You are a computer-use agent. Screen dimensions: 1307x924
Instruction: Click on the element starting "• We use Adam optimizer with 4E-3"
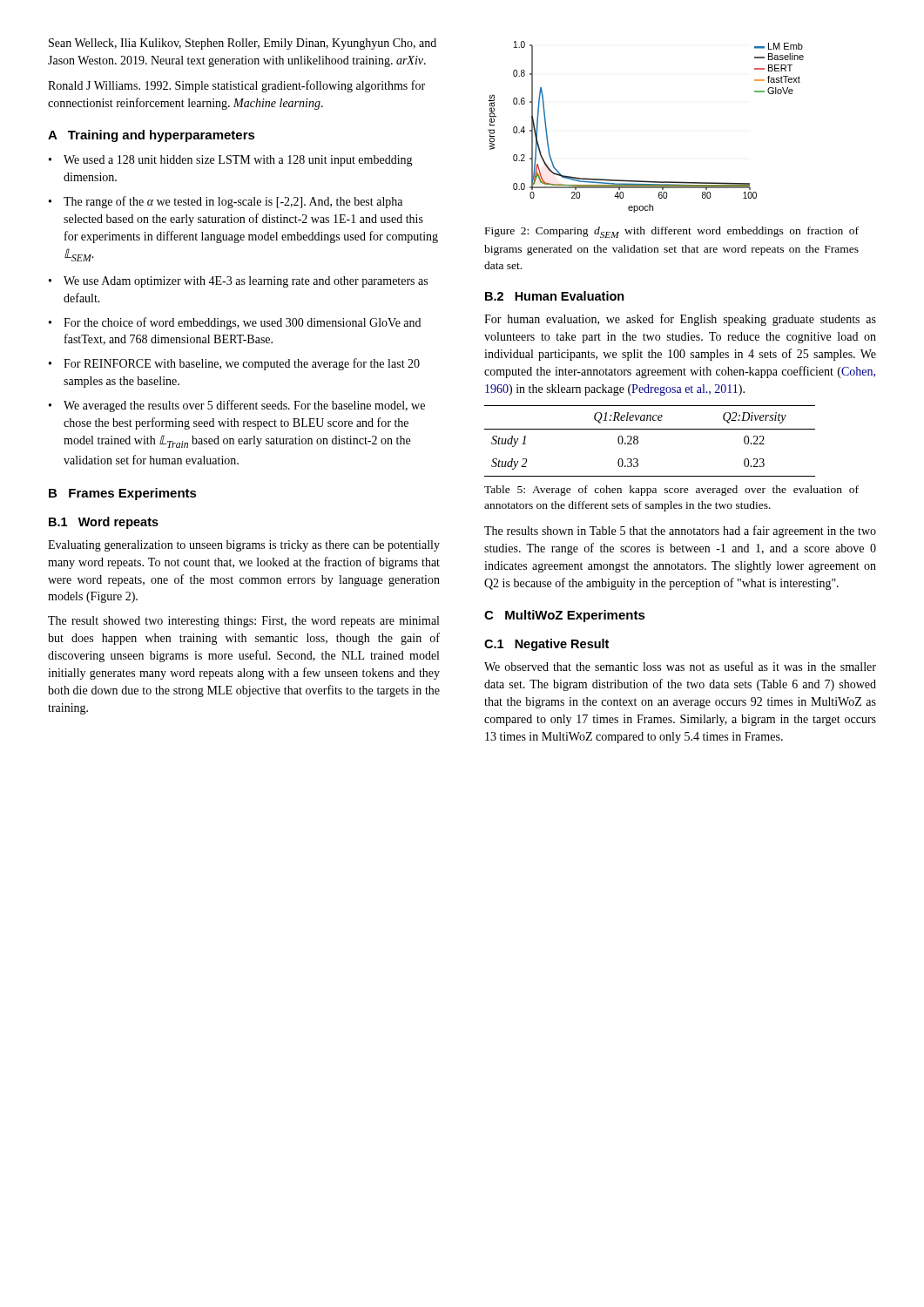point(244,290)
